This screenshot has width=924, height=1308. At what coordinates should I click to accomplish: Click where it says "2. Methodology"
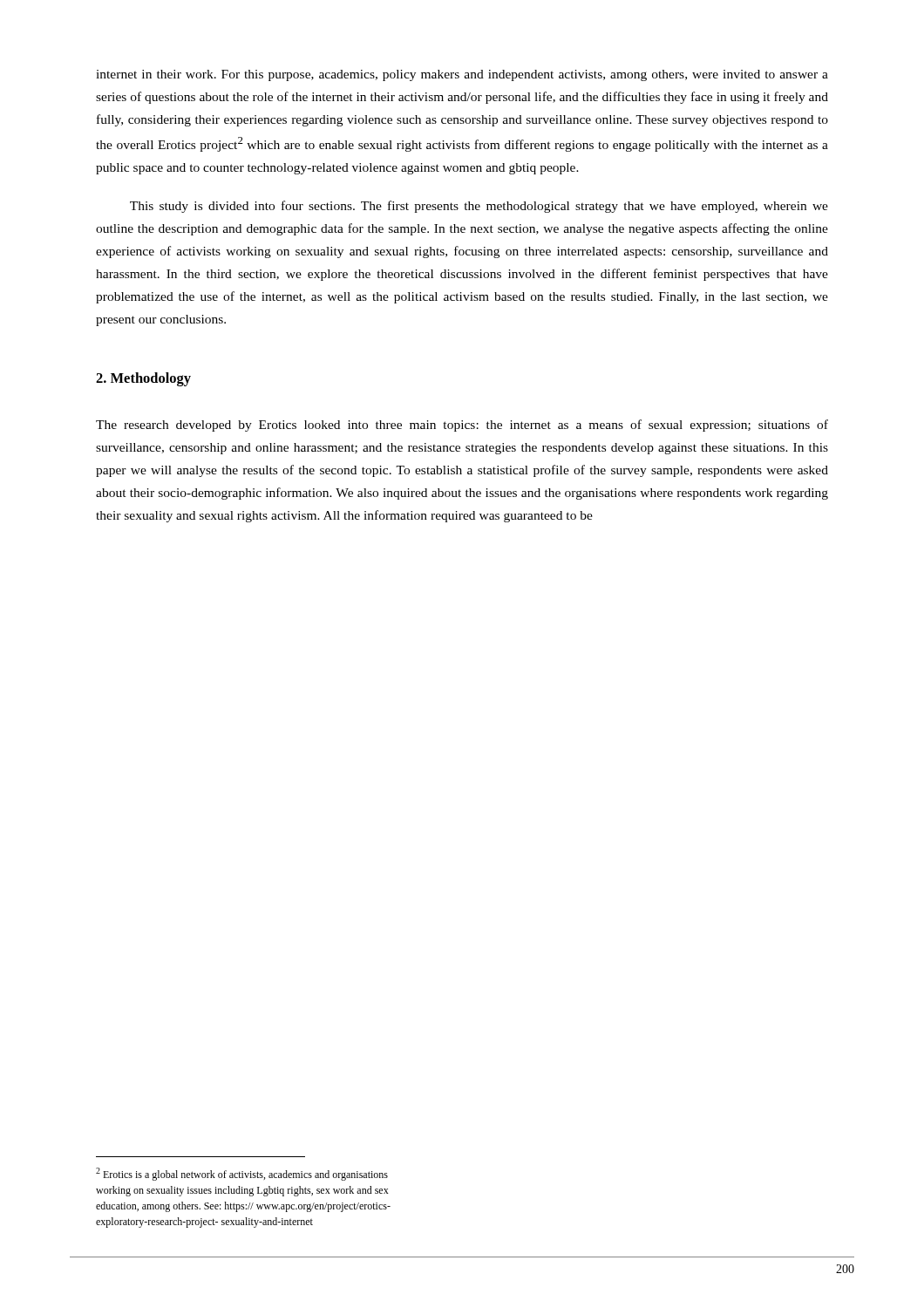[x=143, y=378]
